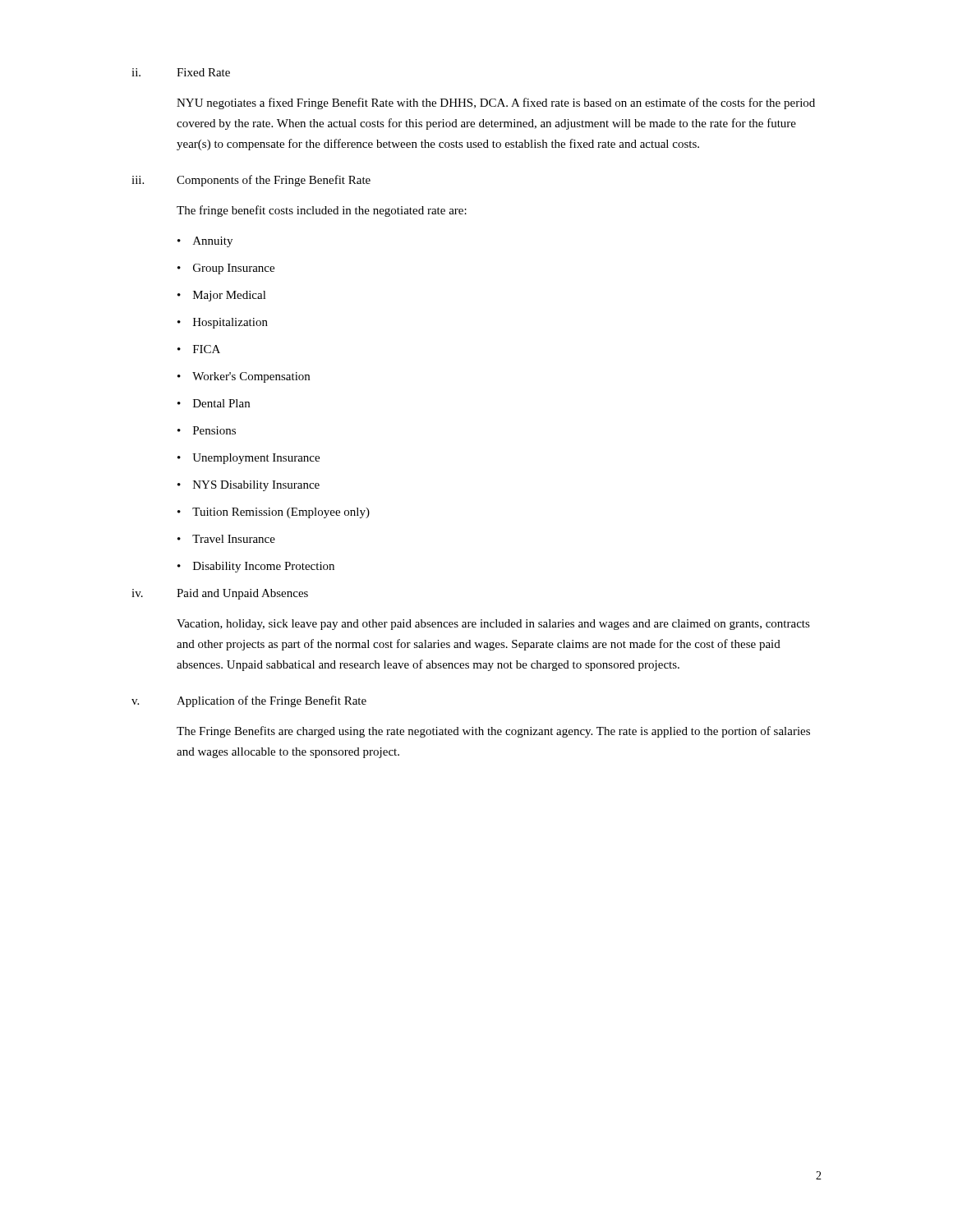Navigate to the block starting "Vacation, holiday, sick leave pay and other"
This screenshot has height=1232, width=953.
click(x=493, y=644)
